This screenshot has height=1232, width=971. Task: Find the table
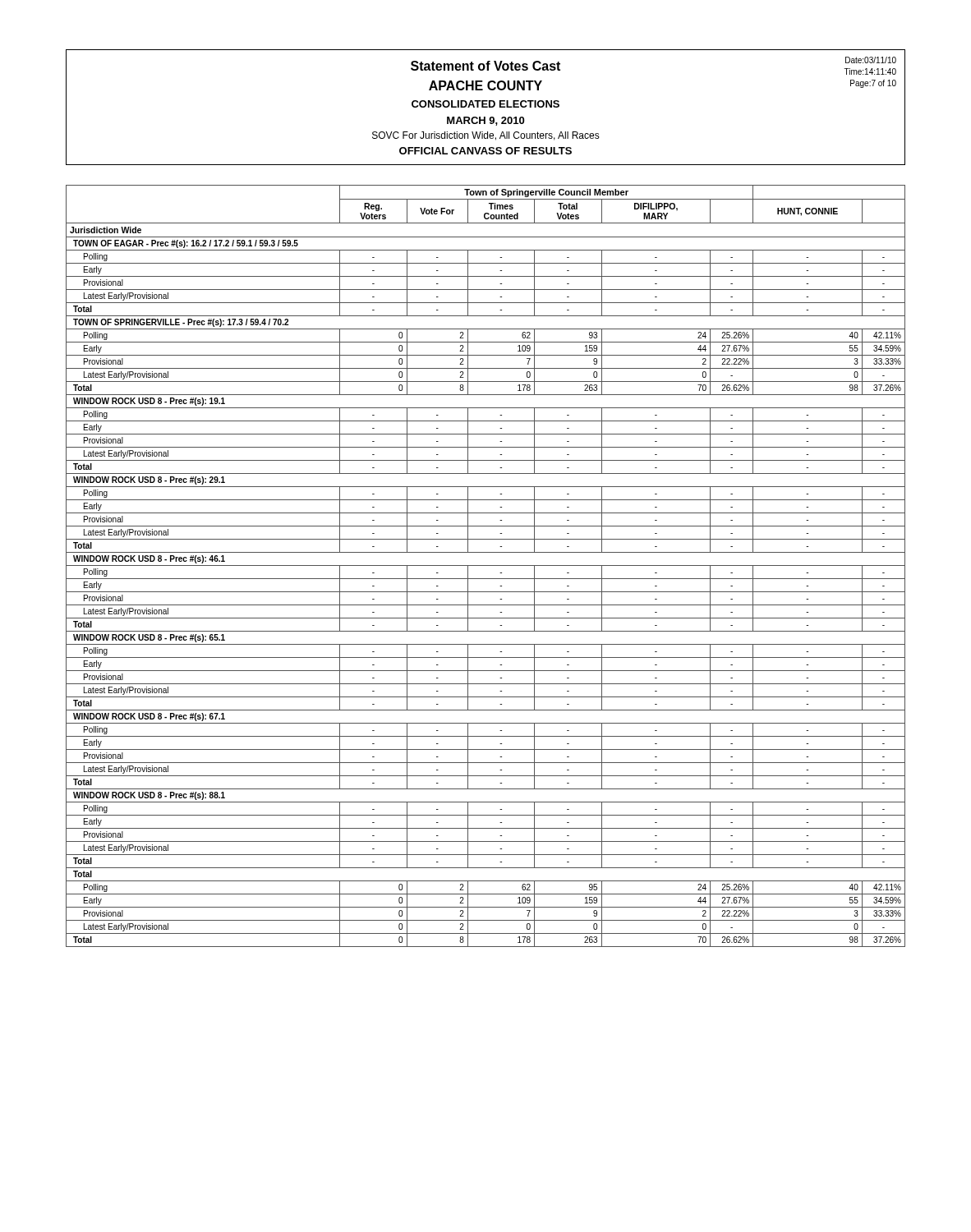coord(486,566)
